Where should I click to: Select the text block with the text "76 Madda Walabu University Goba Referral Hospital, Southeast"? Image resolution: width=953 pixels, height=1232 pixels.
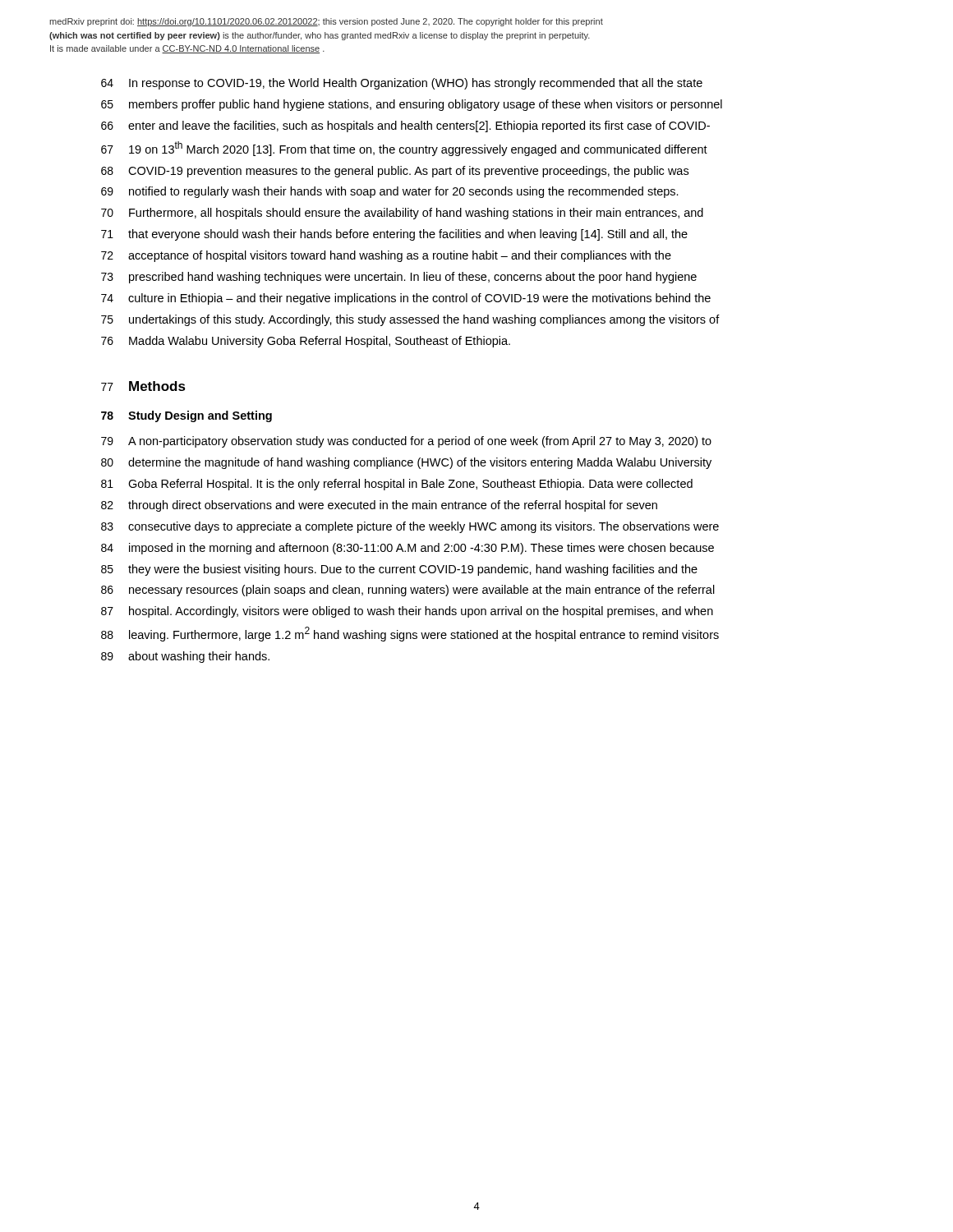tap(485, 342)
